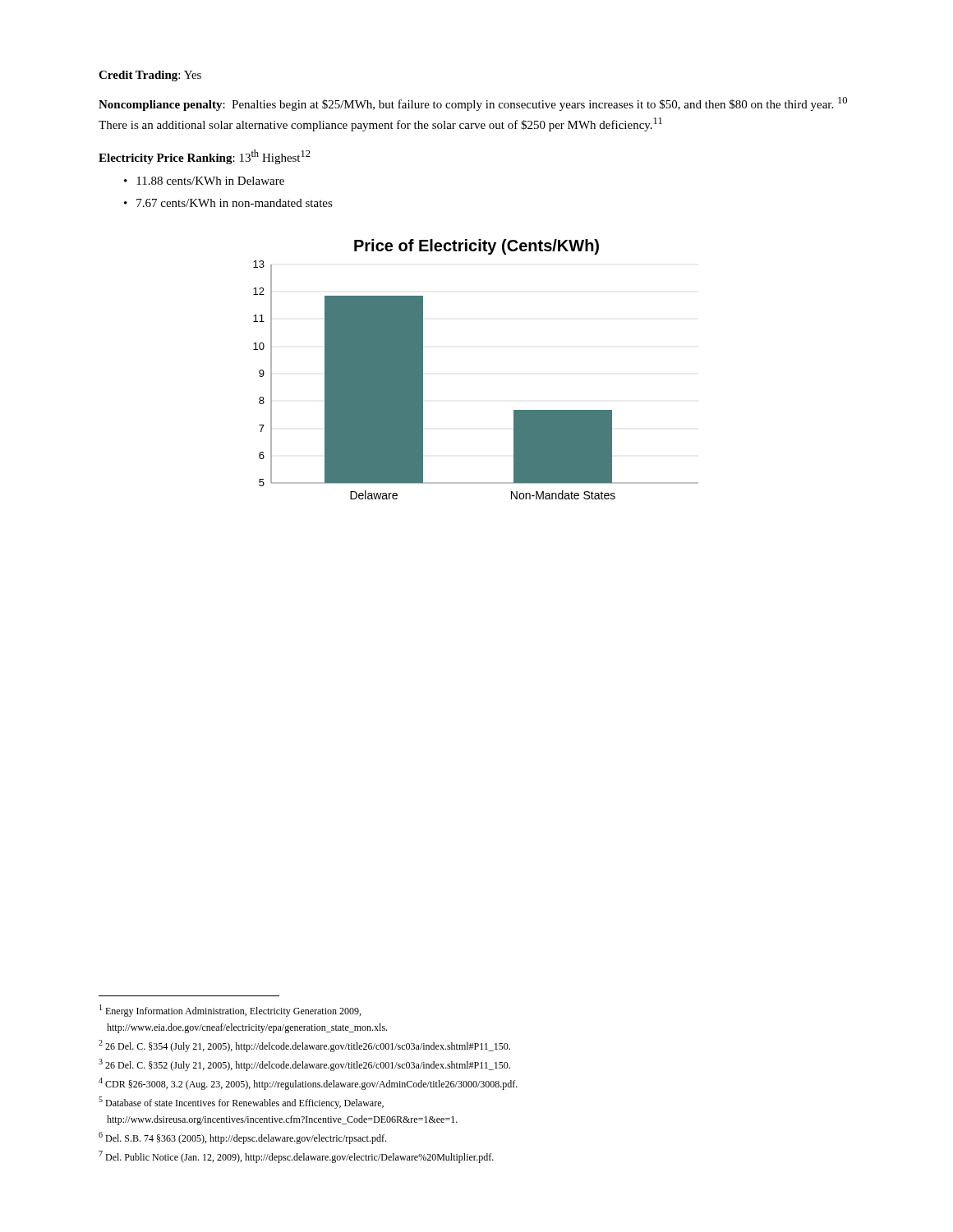Screen dimensions: 1232x953
Task: Locate the text block that says "Noncompliance penalty: Penalties begin at"
Action: [x=473, y=113]
